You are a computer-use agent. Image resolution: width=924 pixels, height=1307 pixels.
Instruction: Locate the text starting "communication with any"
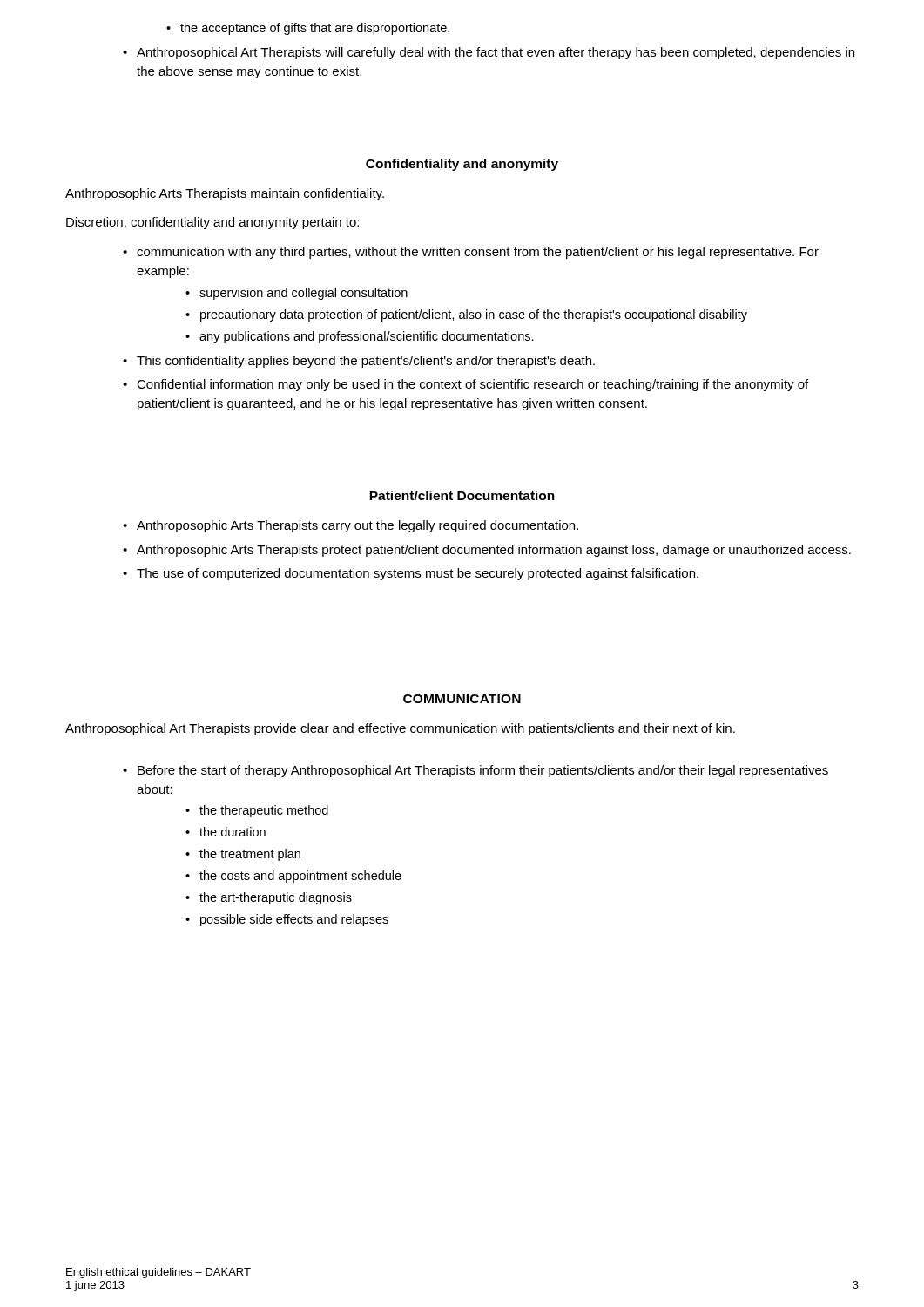point(478,253)
